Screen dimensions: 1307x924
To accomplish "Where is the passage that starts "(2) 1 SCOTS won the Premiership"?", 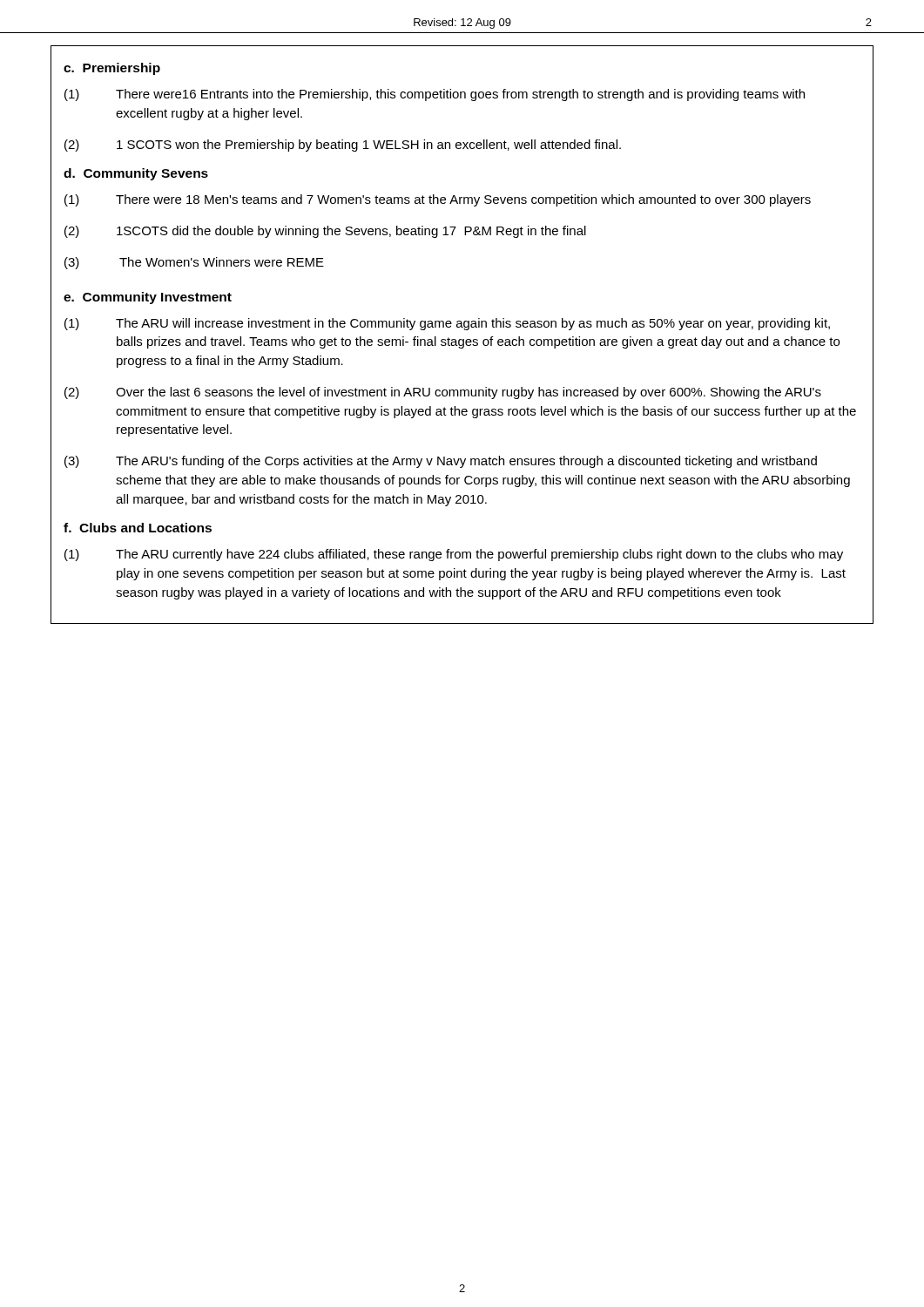I will tap(343, 144).
